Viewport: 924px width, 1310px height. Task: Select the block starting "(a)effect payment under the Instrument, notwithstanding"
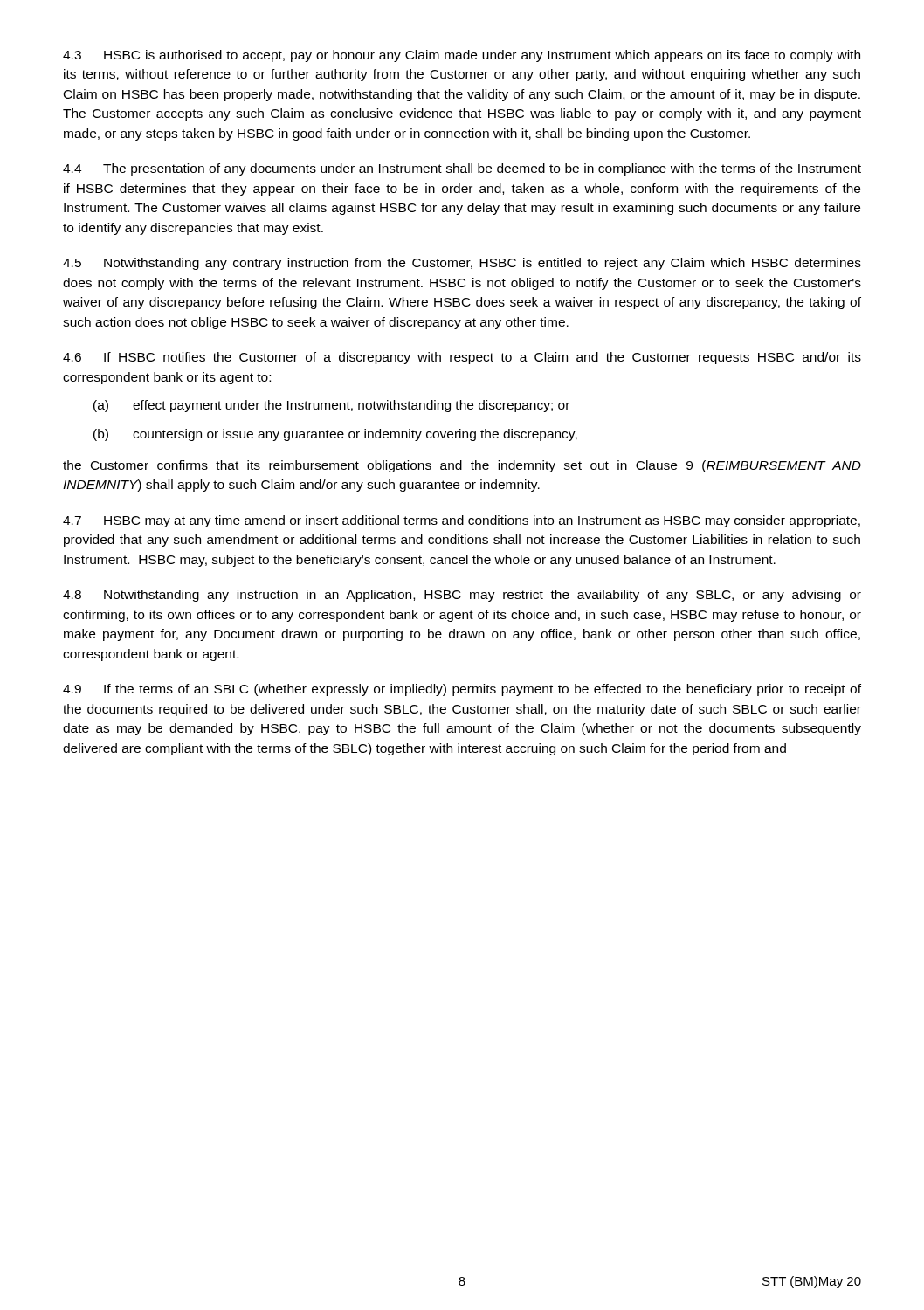[x=331, y=405]
